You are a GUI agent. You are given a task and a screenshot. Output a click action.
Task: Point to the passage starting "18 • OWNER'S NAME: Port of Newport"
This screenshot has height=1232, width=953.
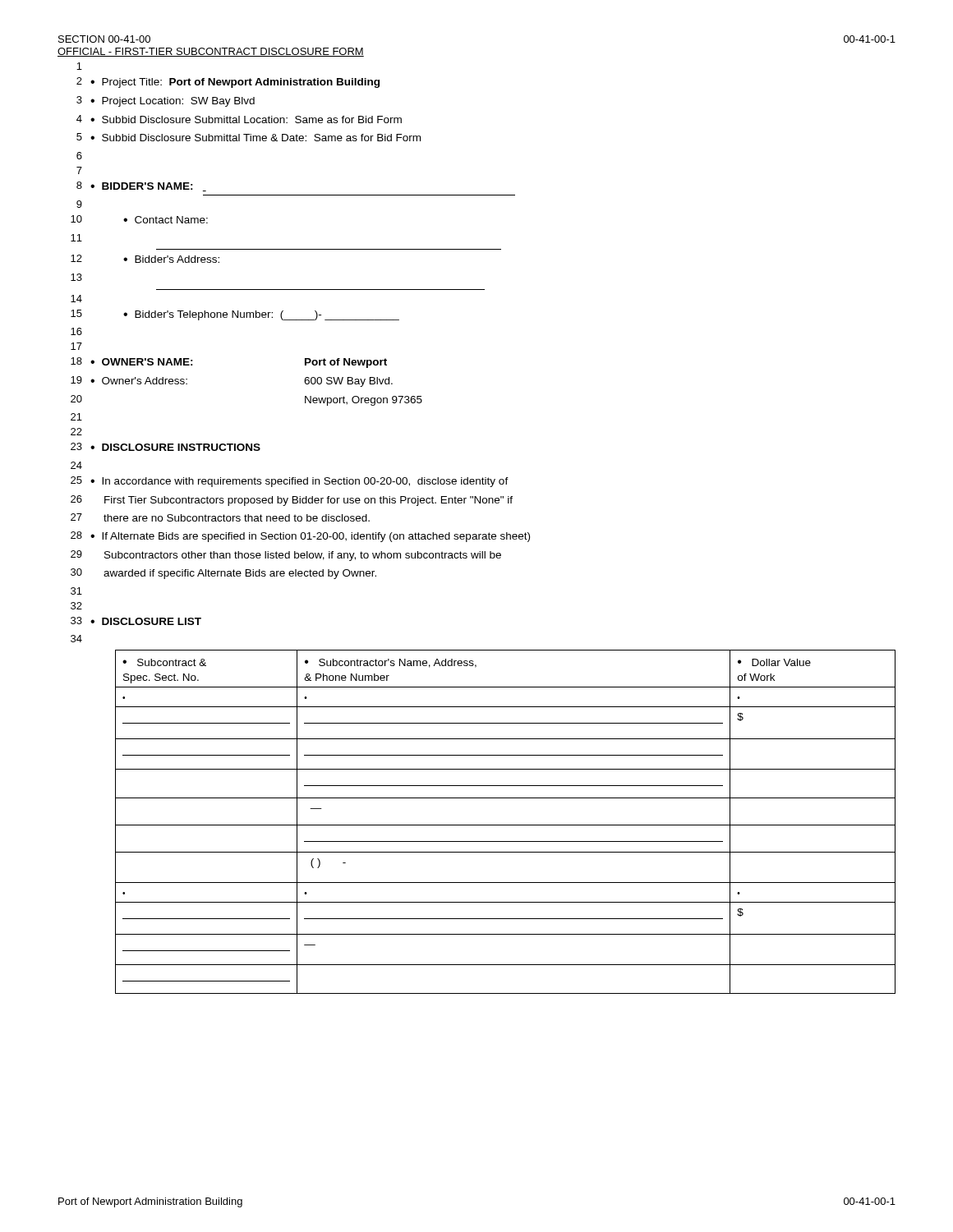(x=132, y=363)
